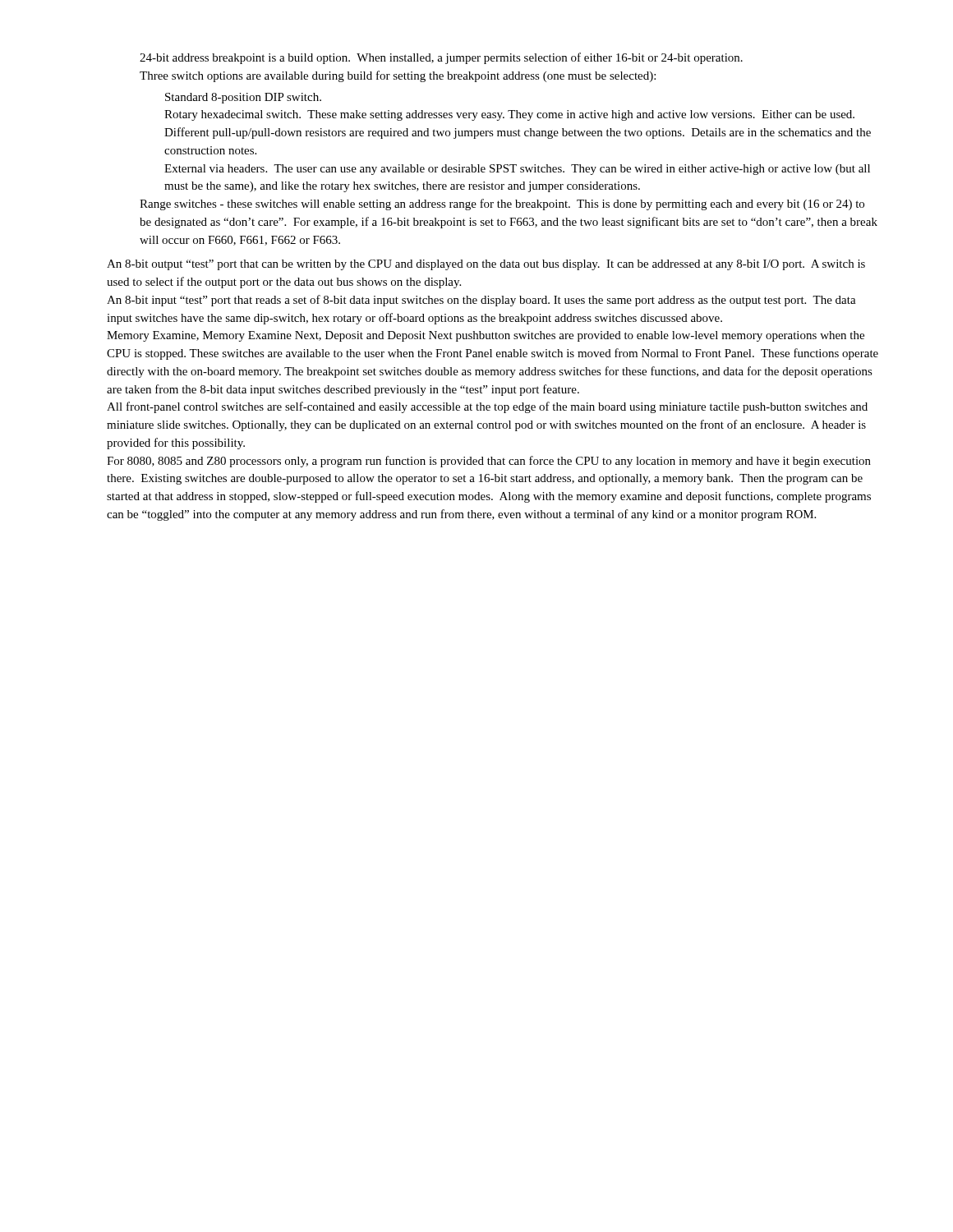
Task: Where is the passage that starts "An 8-bit input “test” port that reads"?
Action: (x=493, y=309)
